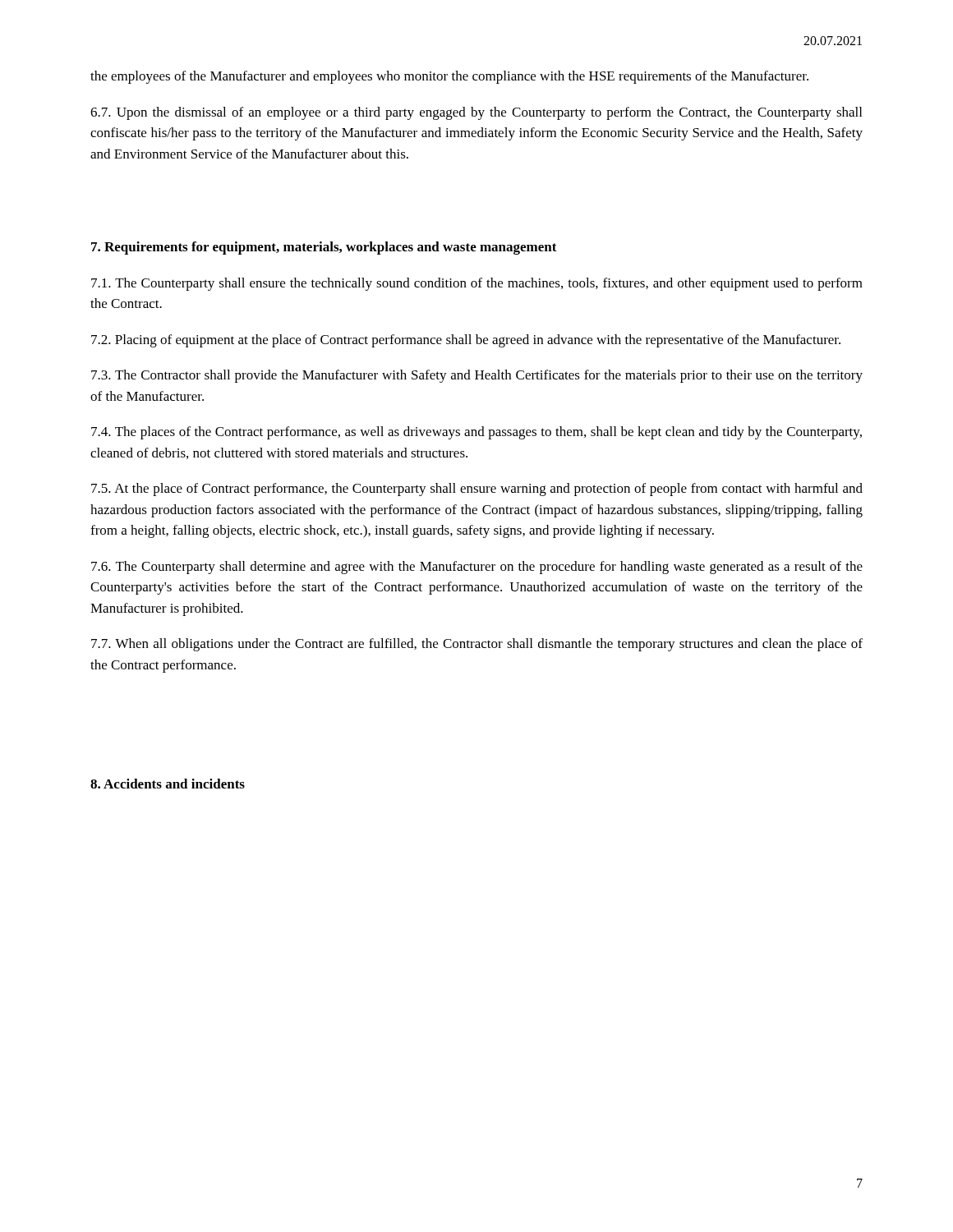
Task: Find the text block containing "7. Upon the dismissal of an employee"
Action: point(476,133)
